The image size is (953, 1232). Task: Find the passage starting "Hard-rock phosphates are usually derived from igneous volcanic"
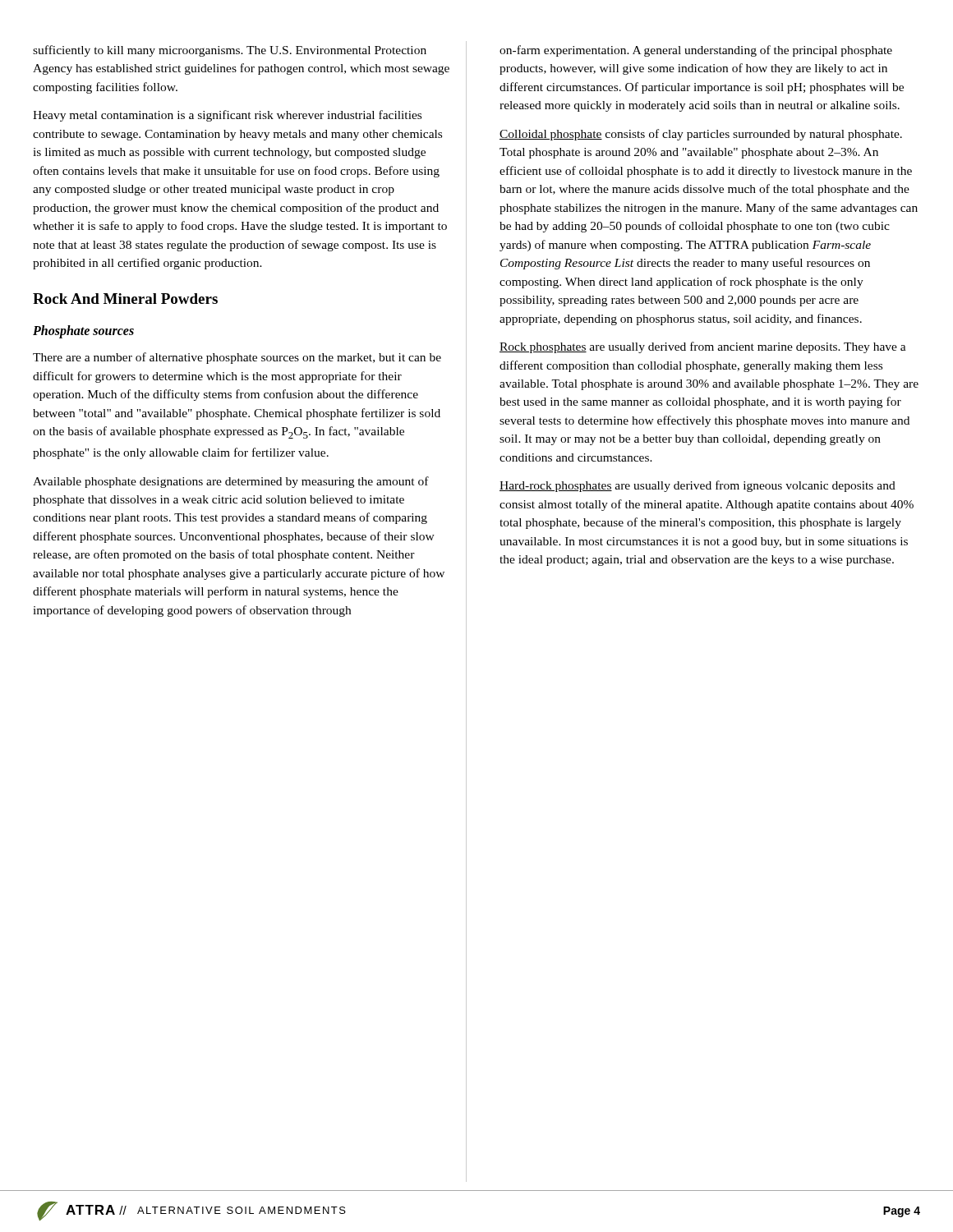[x=710, y=523]
